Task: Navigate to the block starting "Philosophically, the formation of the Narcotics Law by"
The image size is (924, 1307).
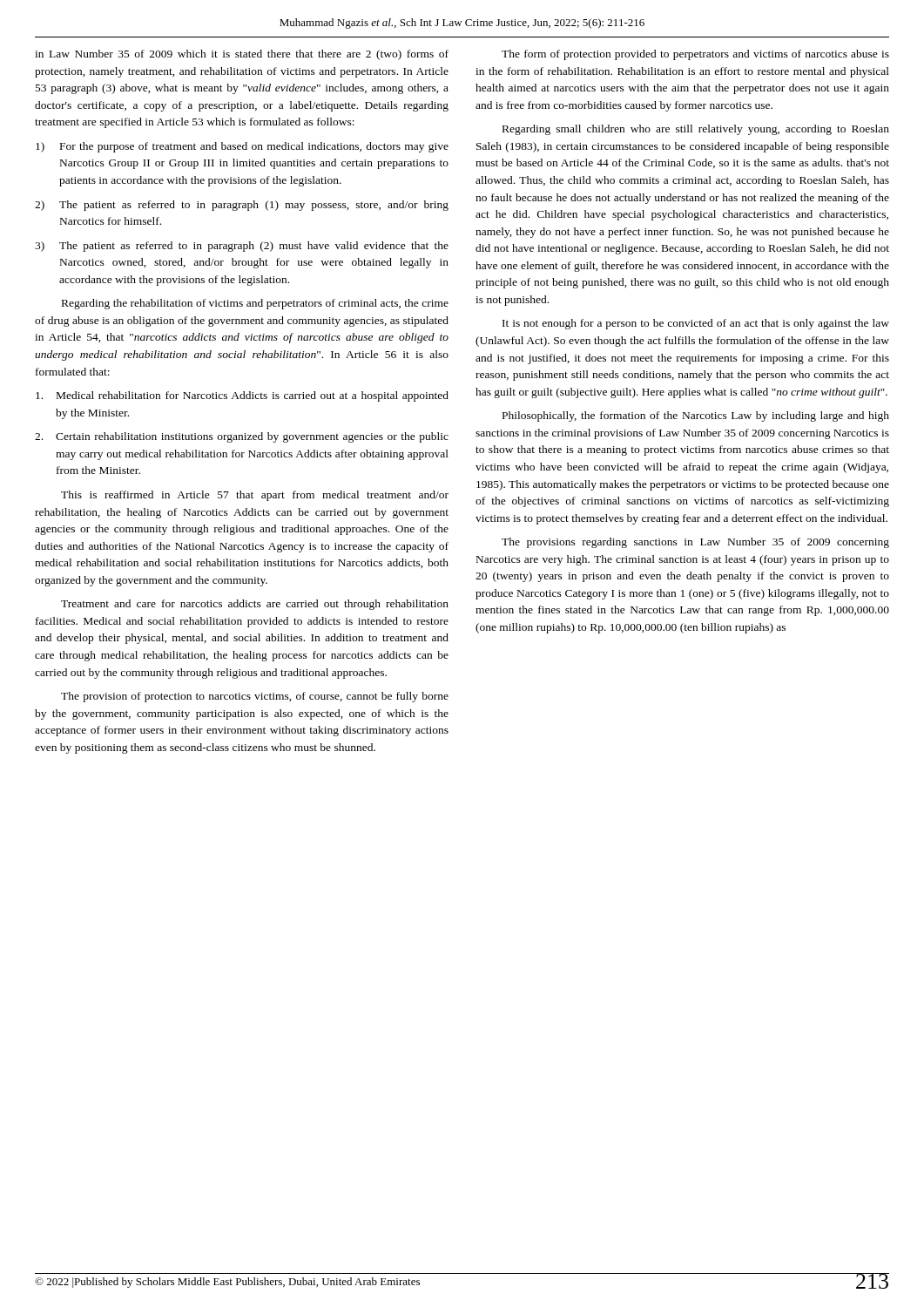Action: pyautogui.click(x=682, y=467)
